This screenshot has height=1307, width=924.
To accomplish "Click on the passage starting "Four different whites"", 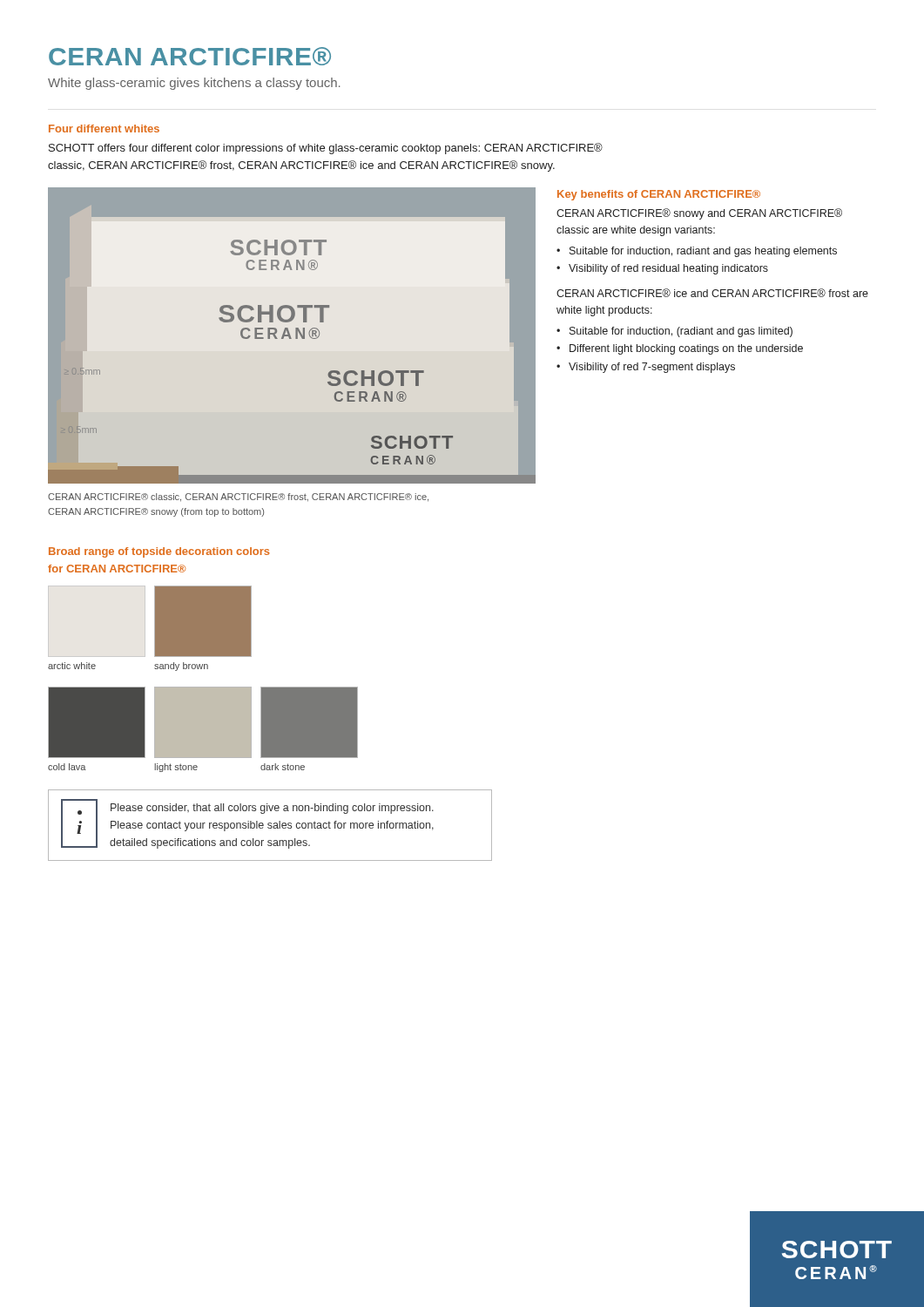I will point(104,128).
